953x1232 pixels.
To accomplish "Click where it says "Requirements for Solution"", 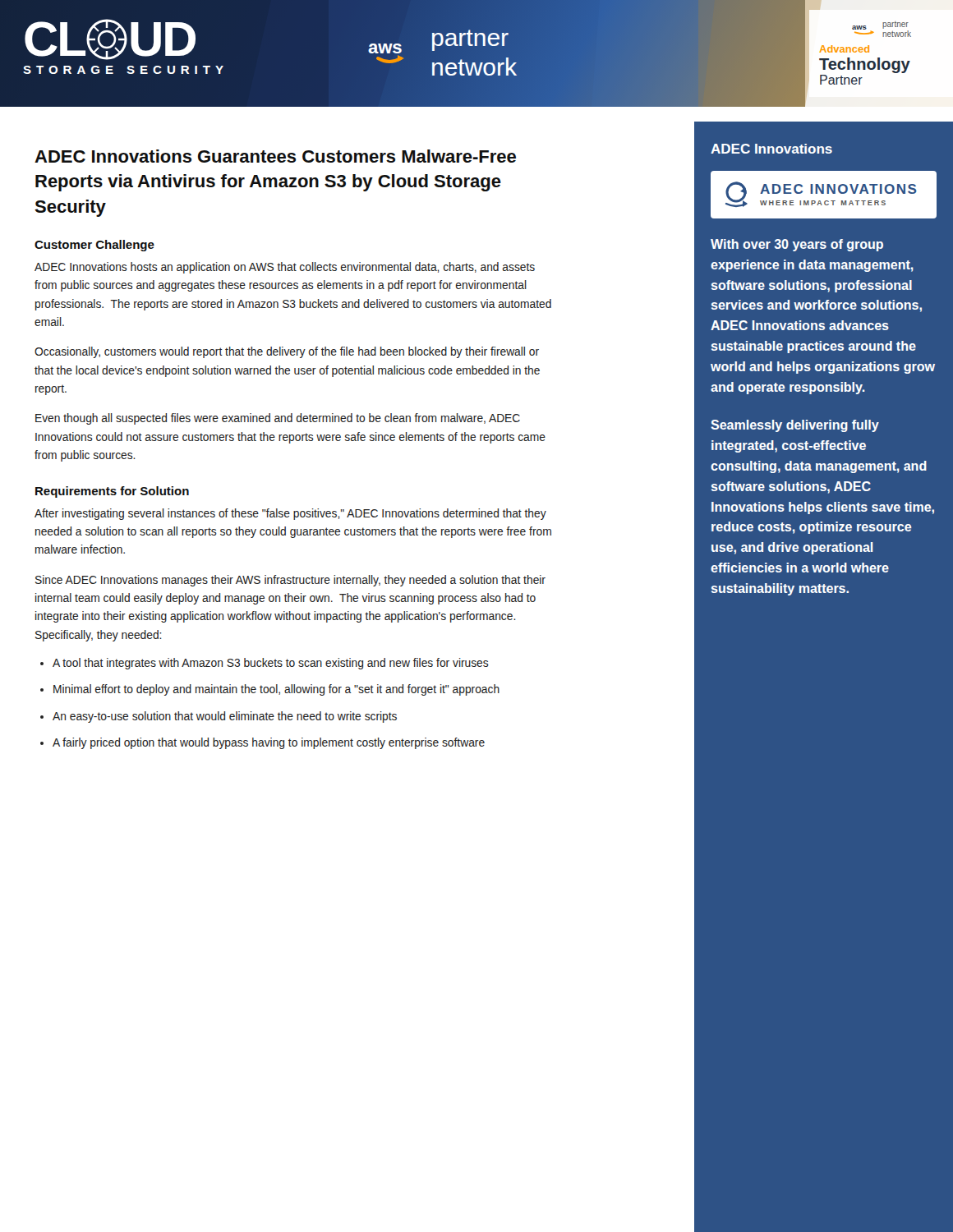I will pos(112,490).
